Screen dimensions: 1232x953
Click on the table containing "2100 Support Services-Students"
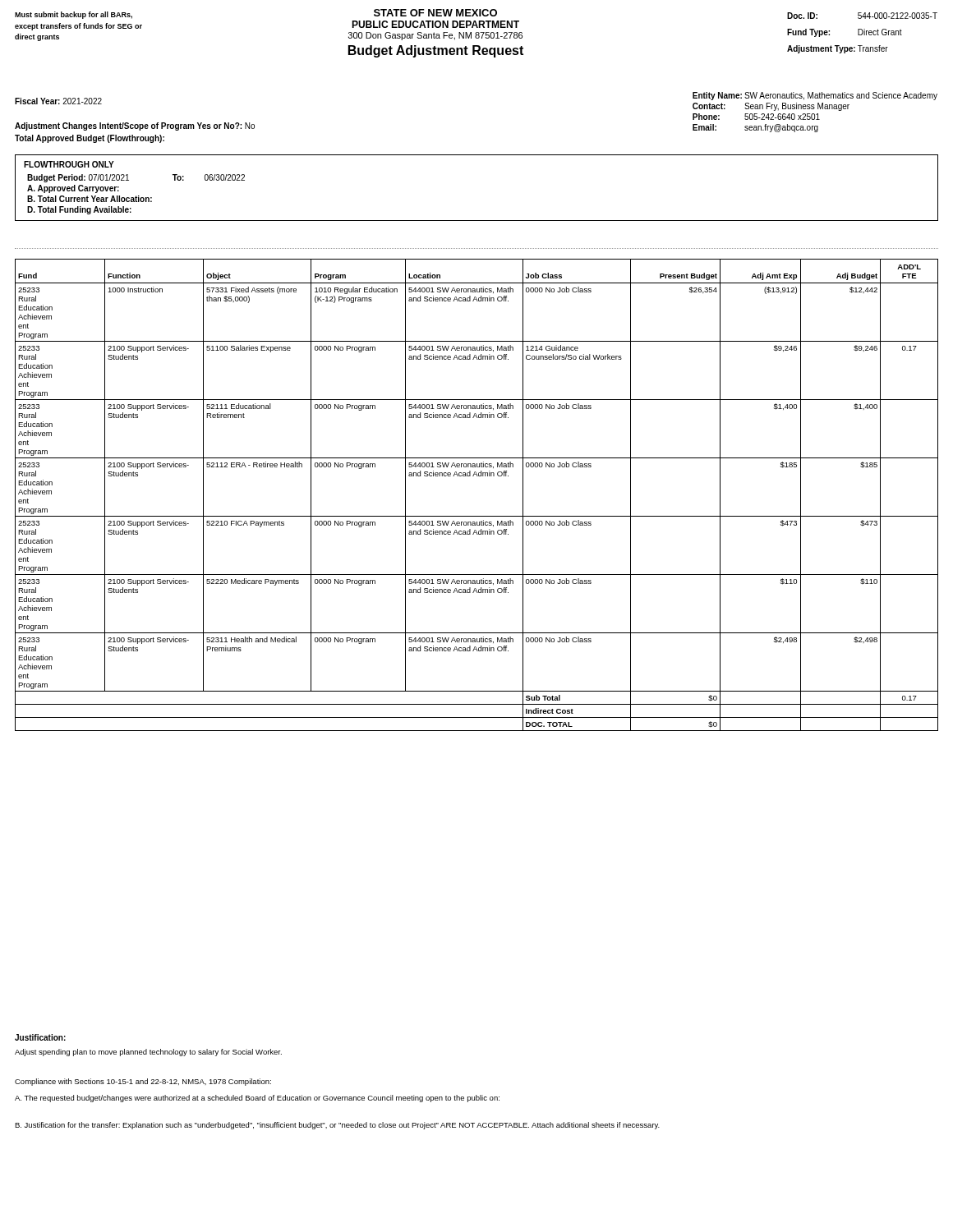tap(476, 495)
